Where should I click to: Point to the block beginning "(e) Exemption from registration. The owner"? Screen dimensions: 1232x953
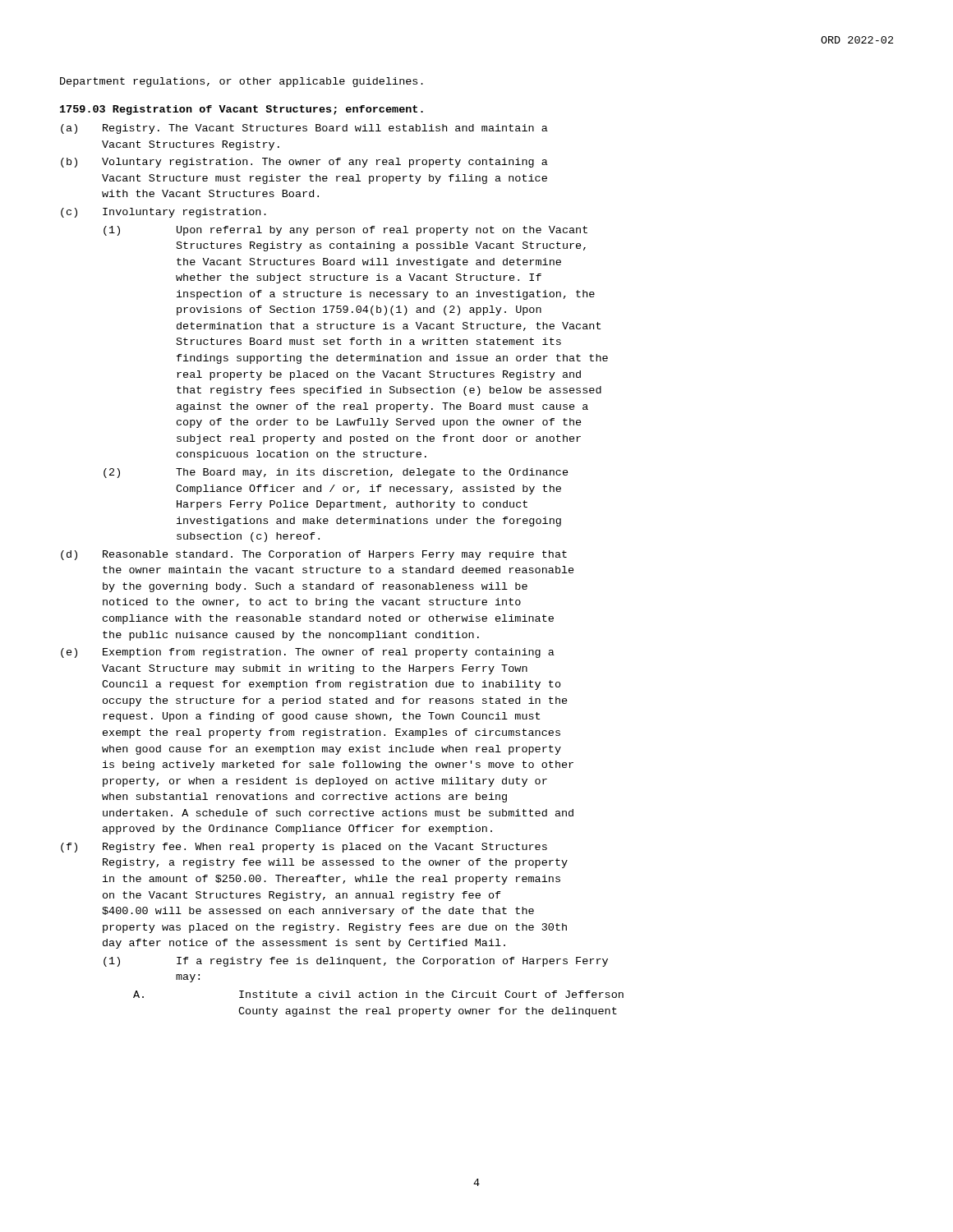pyautogui.click(x=476, y=741)
